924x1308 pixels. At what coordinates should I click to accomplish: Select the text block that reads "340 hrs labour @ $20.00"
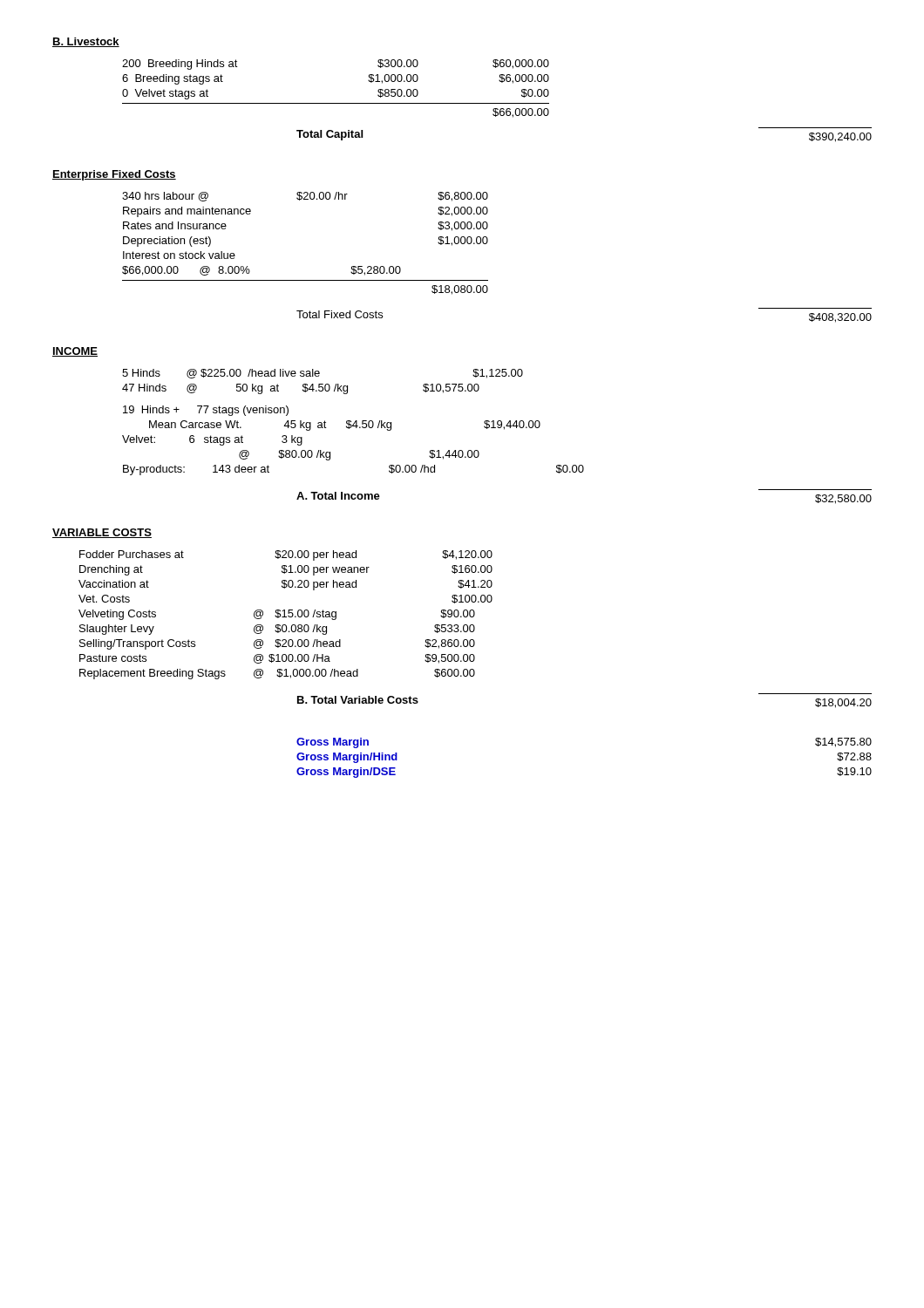pyautogui.click(x=497, y=242)
